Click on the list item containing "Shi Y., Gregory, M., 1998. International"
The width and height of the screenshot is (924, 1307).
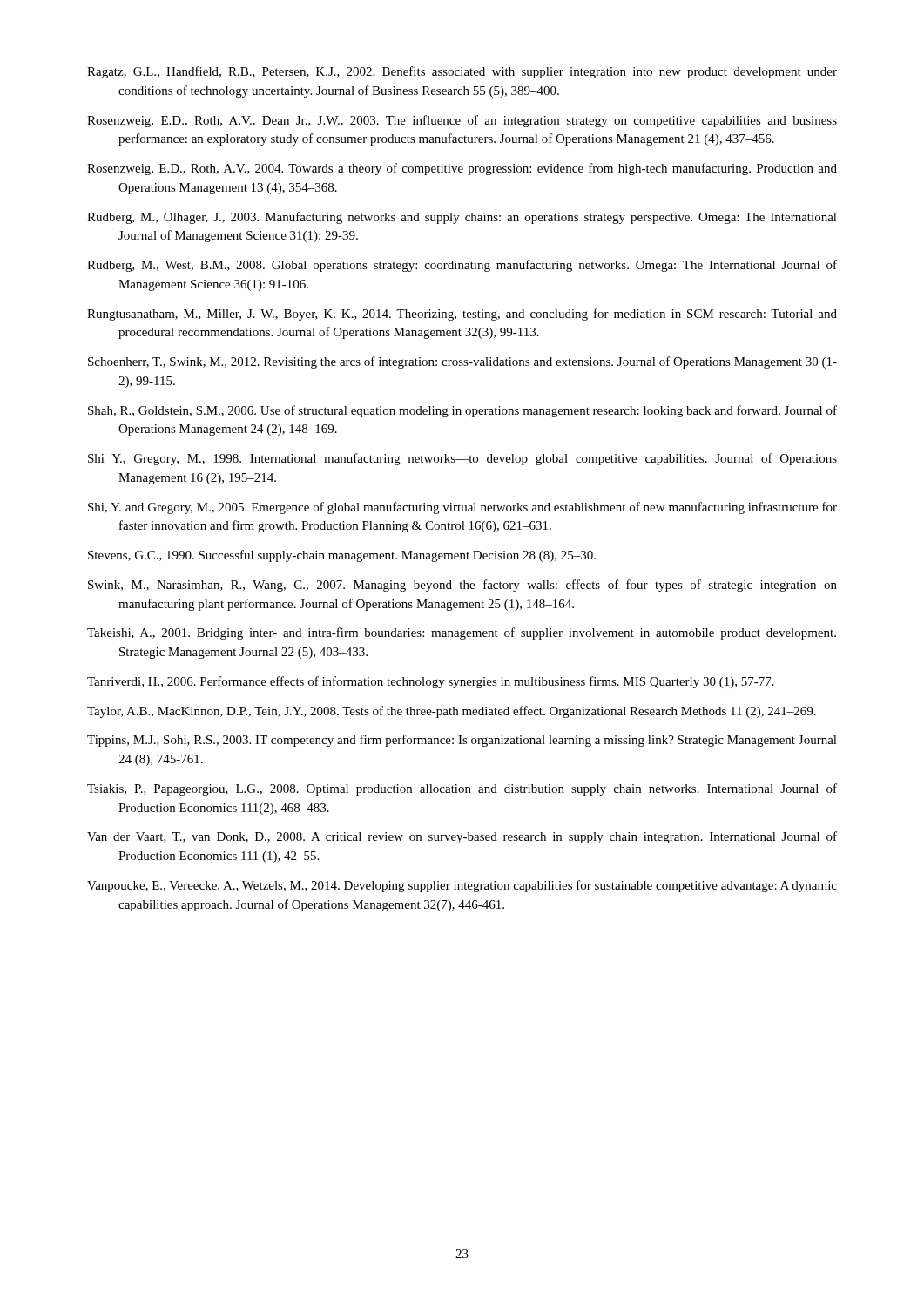[x=462, y=468]
